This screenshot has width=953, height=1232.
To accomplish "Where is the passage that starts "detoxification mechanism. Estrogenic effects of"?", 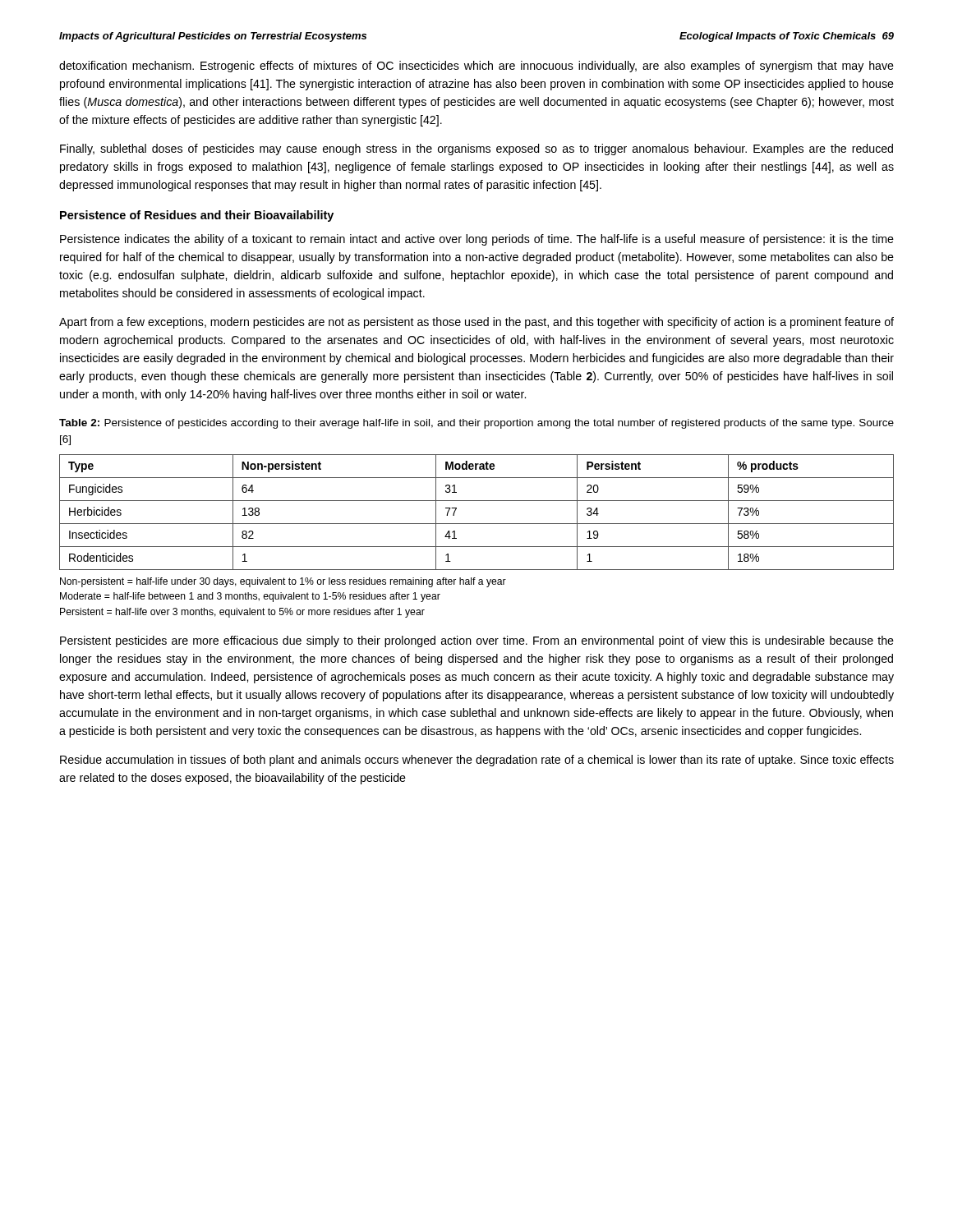I will click(476, 93).
